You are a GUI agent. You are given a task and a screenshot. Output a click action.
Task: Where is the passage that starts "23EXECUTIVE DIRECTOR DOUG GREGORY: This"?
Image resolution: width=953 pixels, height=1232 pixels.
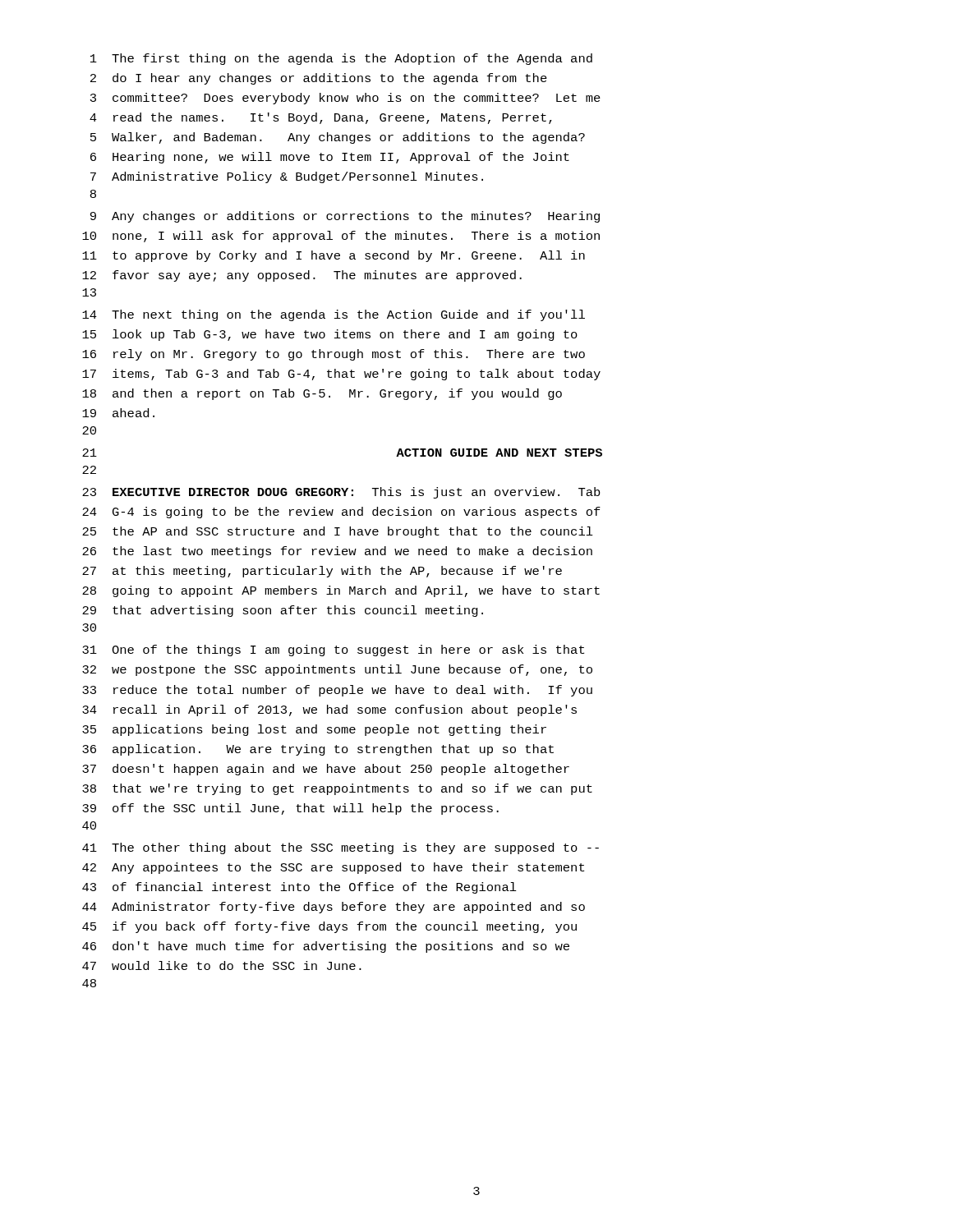pos(476,493)
